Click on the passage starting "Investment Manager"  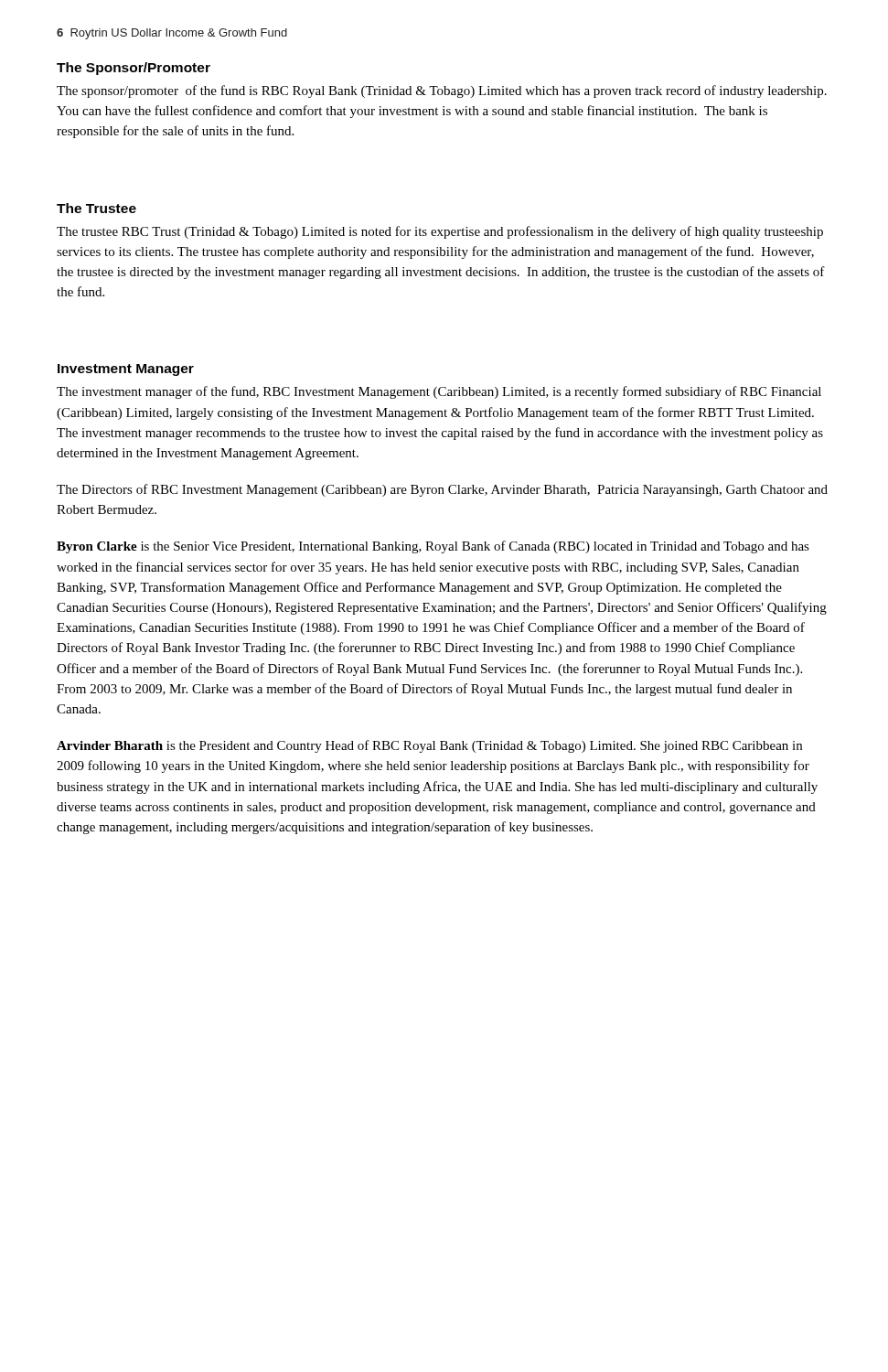tap(125, 368)
